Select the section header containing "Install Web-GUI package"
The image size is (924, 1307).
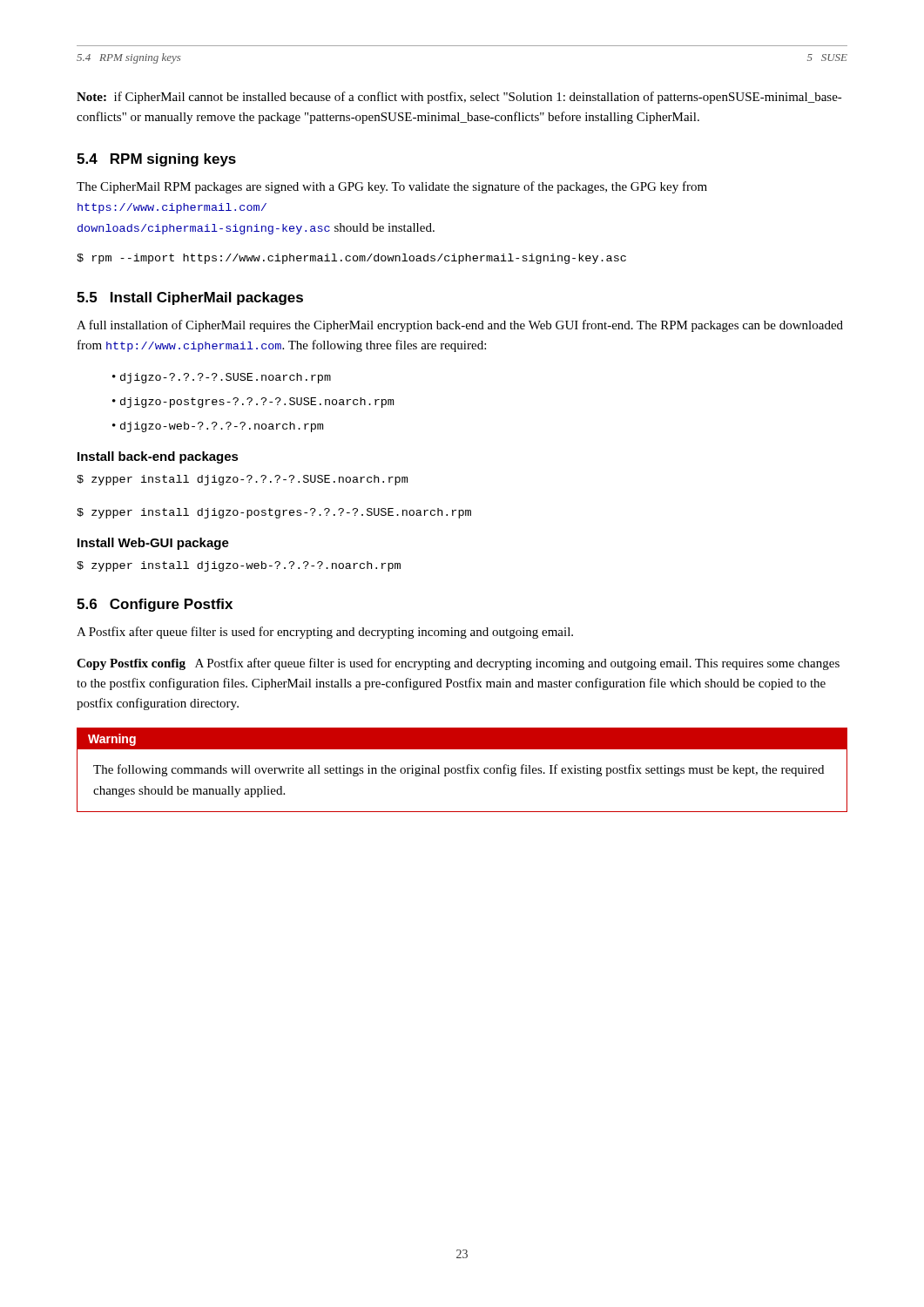(x=153, y=542)
